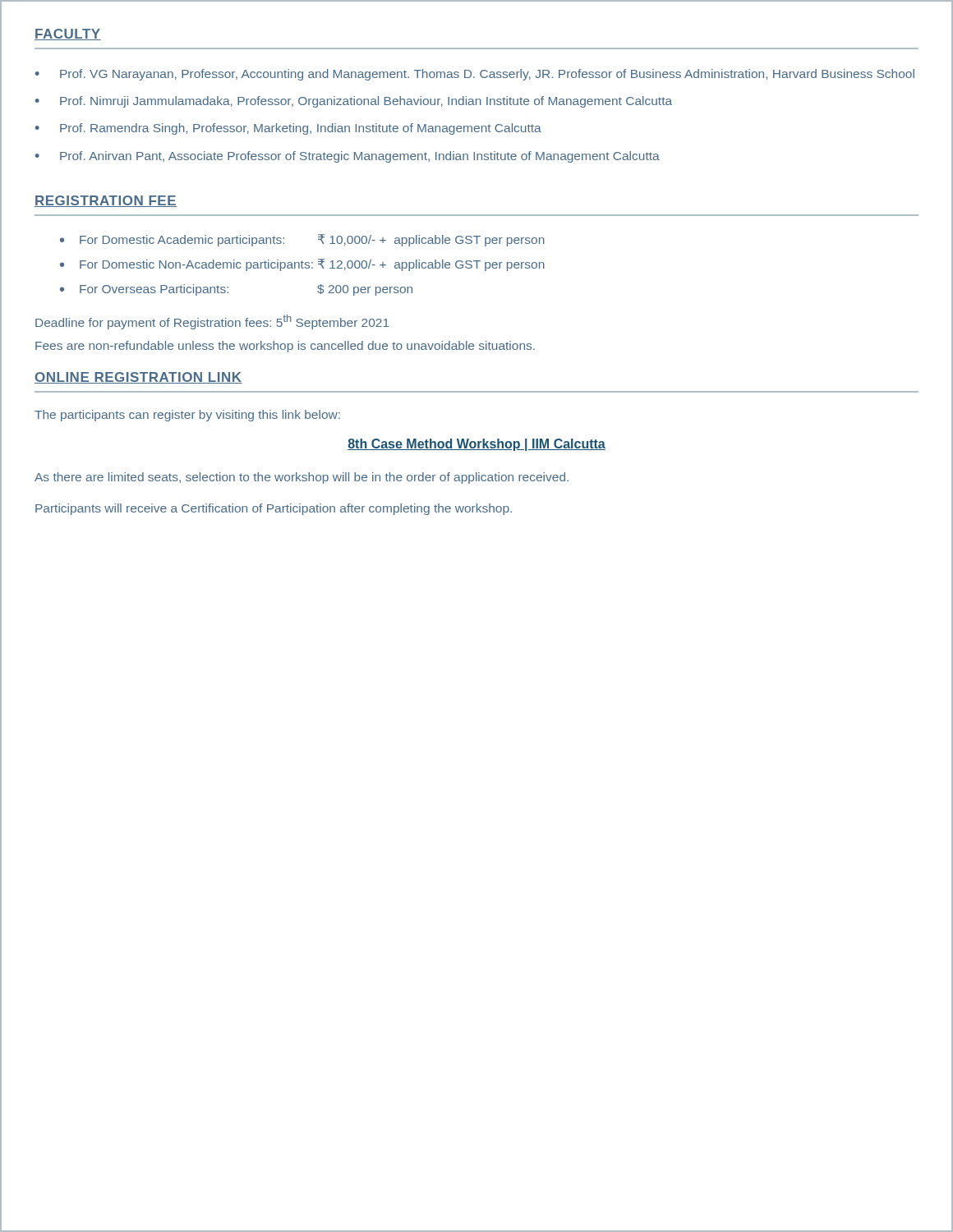953x1232 pixels.
Task: Find the text starting "8th Case Method Workshop | IIM Calcutta"
Action: 476,444
